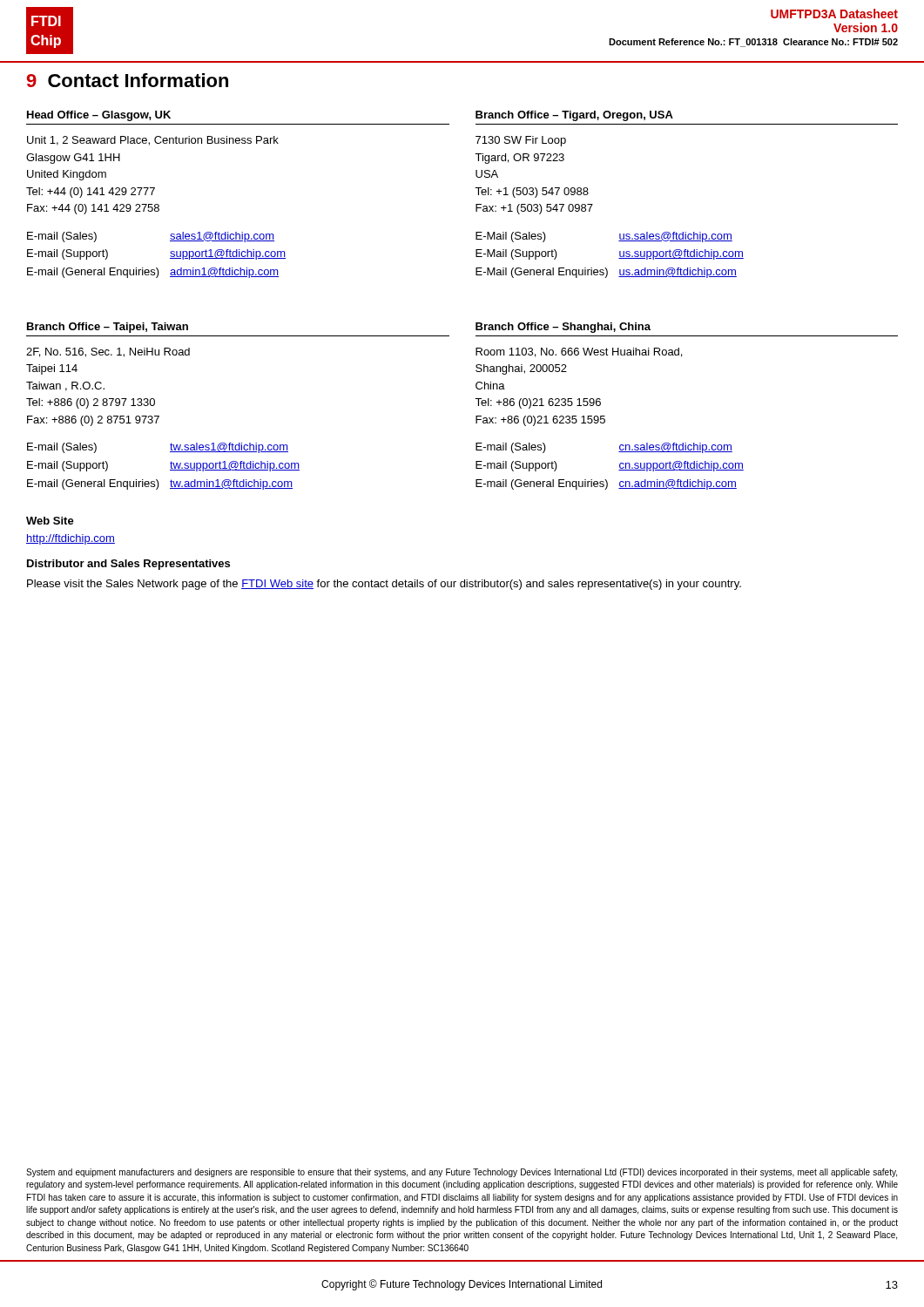Select the section header with the text "Branch Office – Shanghai, China"
Screen dimensions: 1307x924
[x=563, y=326]
